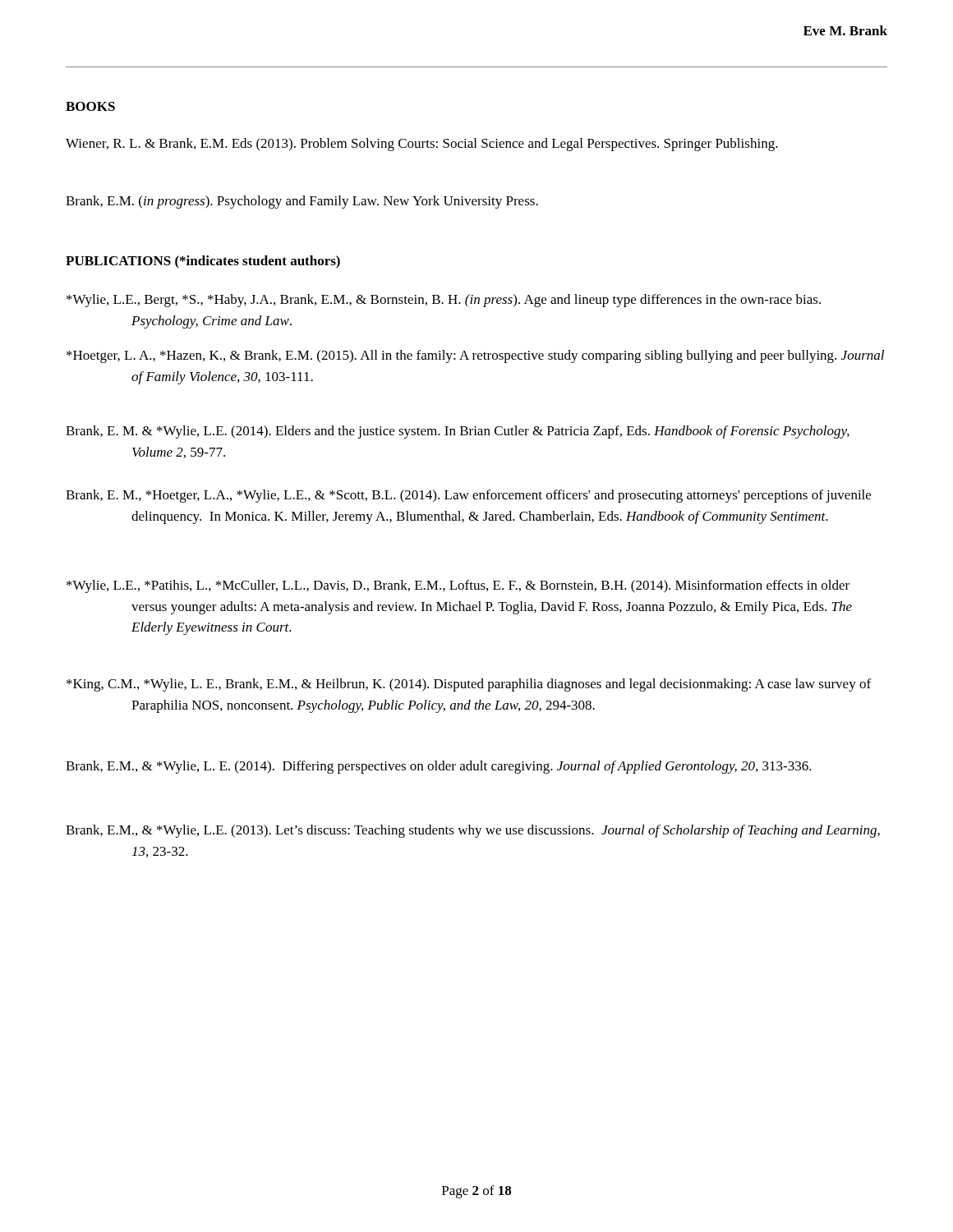
Task: Select the text starting "PUBLICATIONS (*indicates student authors)"
Action: (x=203, y=261)
